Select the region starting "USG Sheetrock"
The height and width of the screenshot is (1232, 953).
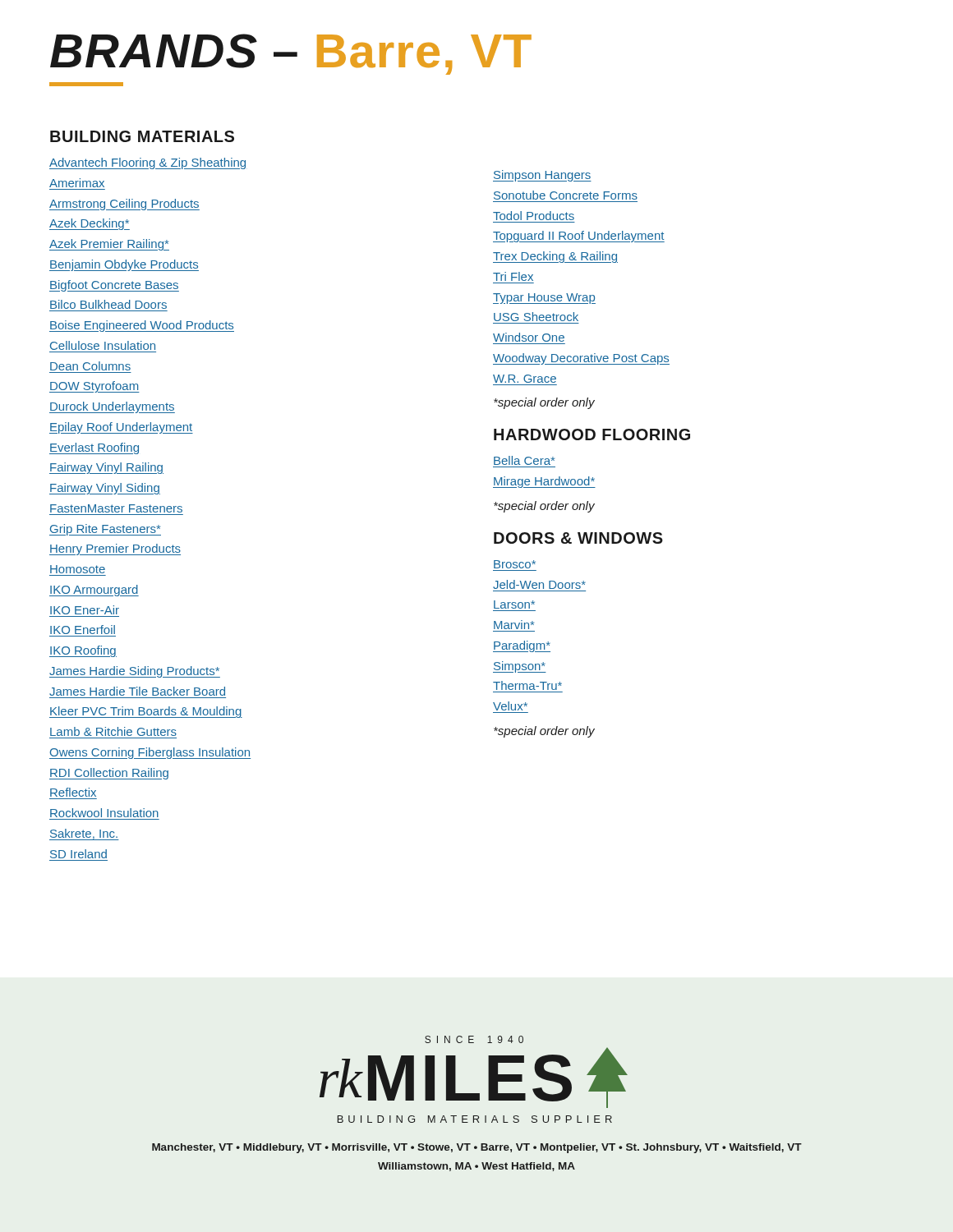click(x=536, y=317)
